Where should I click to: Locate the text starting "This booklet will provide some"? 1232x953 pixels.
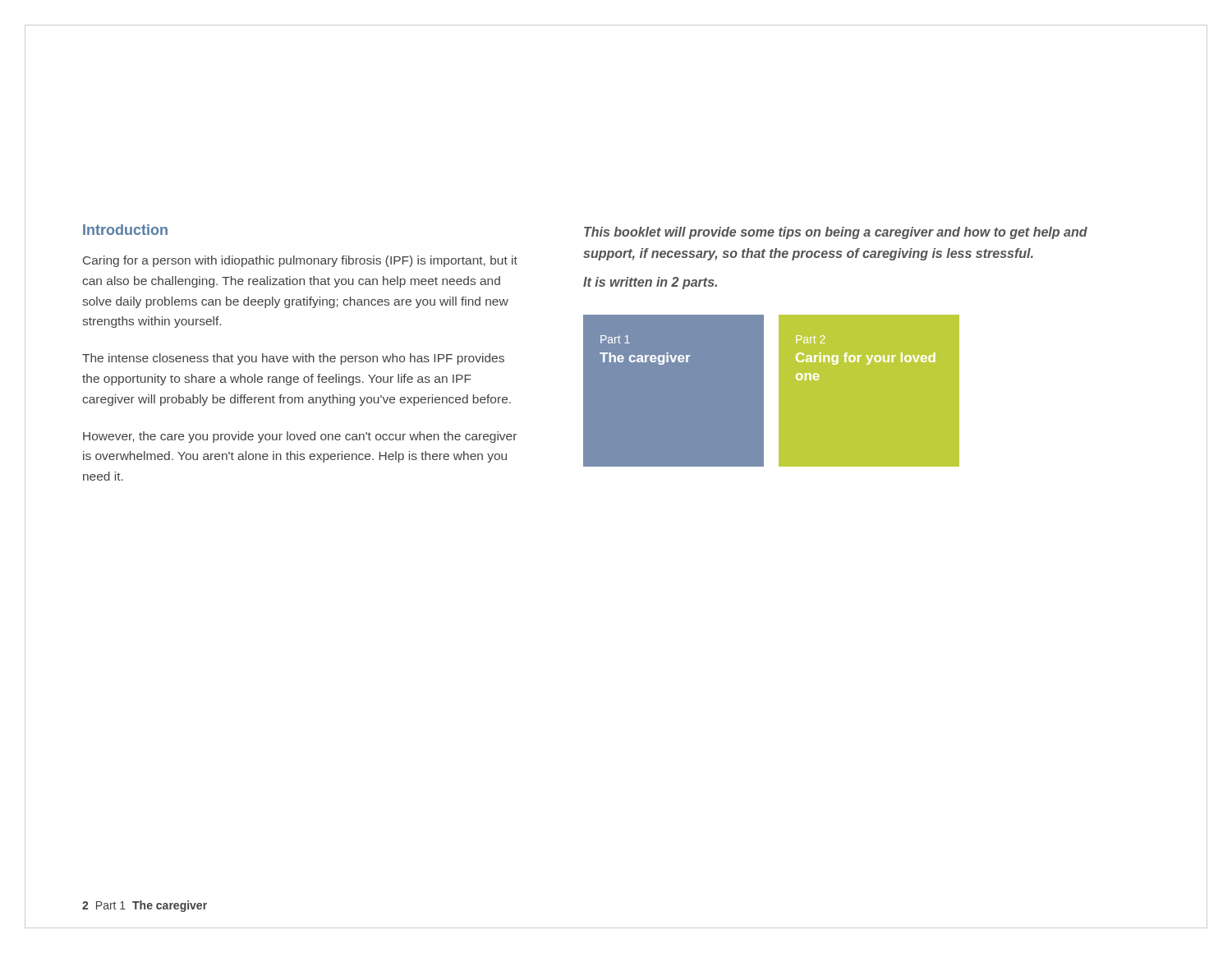(x=835, y=243)
